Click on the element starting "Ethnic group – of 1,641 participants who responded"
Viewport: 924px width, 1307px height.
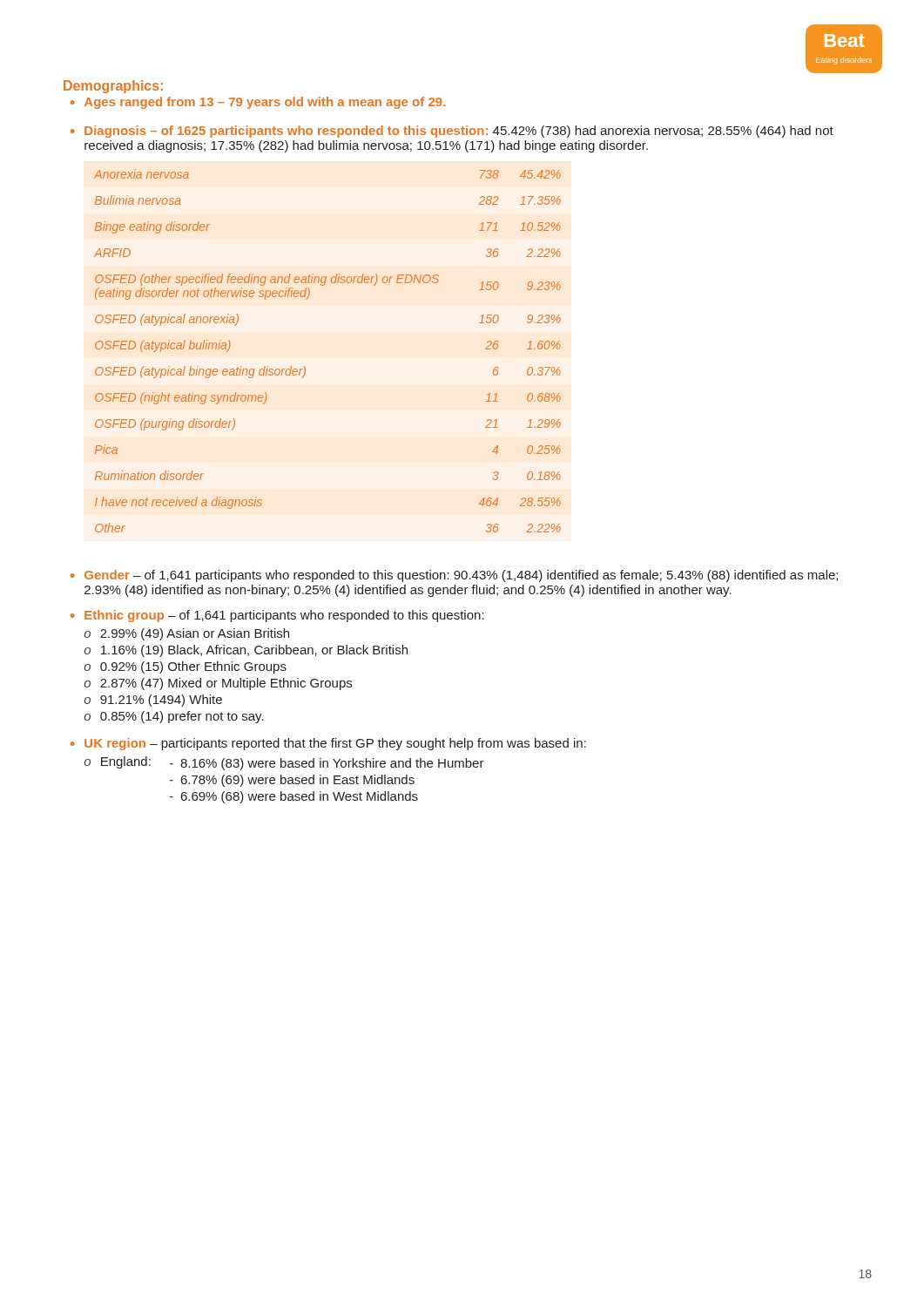[x=284, y=616]
